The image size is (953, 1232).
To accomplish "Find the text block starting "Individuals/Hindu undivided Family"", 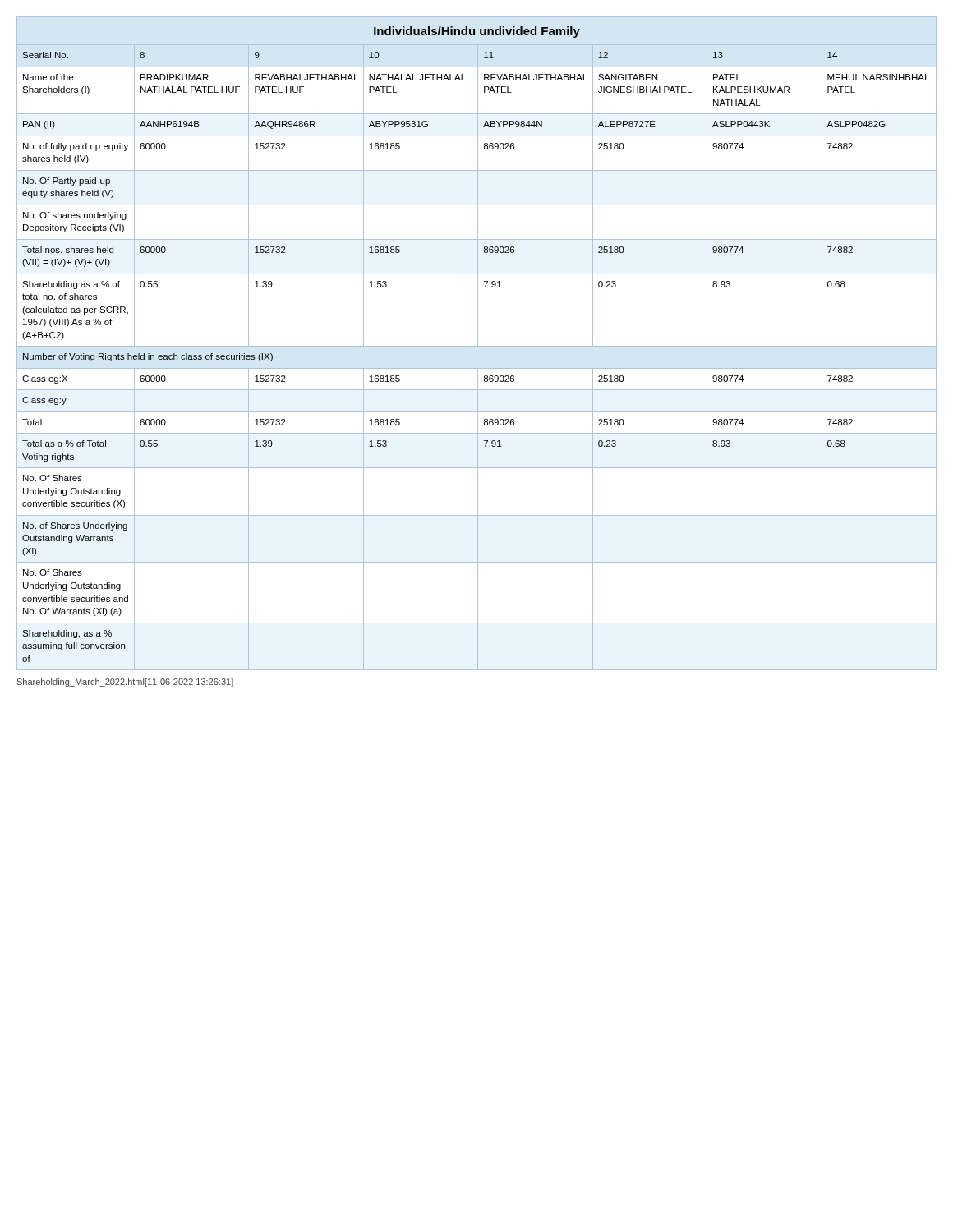I will click(476, 31).
